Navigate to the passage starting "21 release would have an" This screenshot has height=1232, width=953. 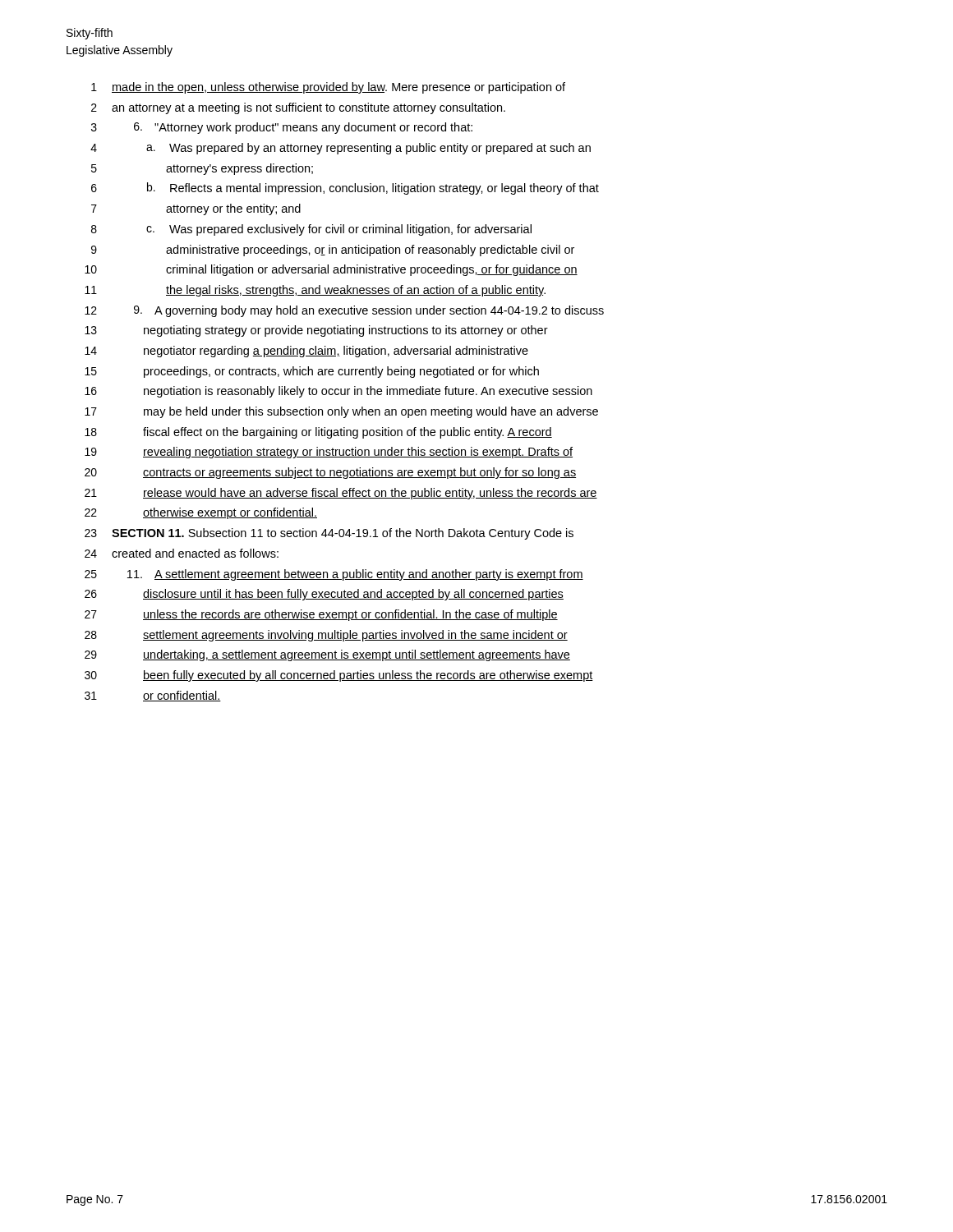click(x=476, y=493)
